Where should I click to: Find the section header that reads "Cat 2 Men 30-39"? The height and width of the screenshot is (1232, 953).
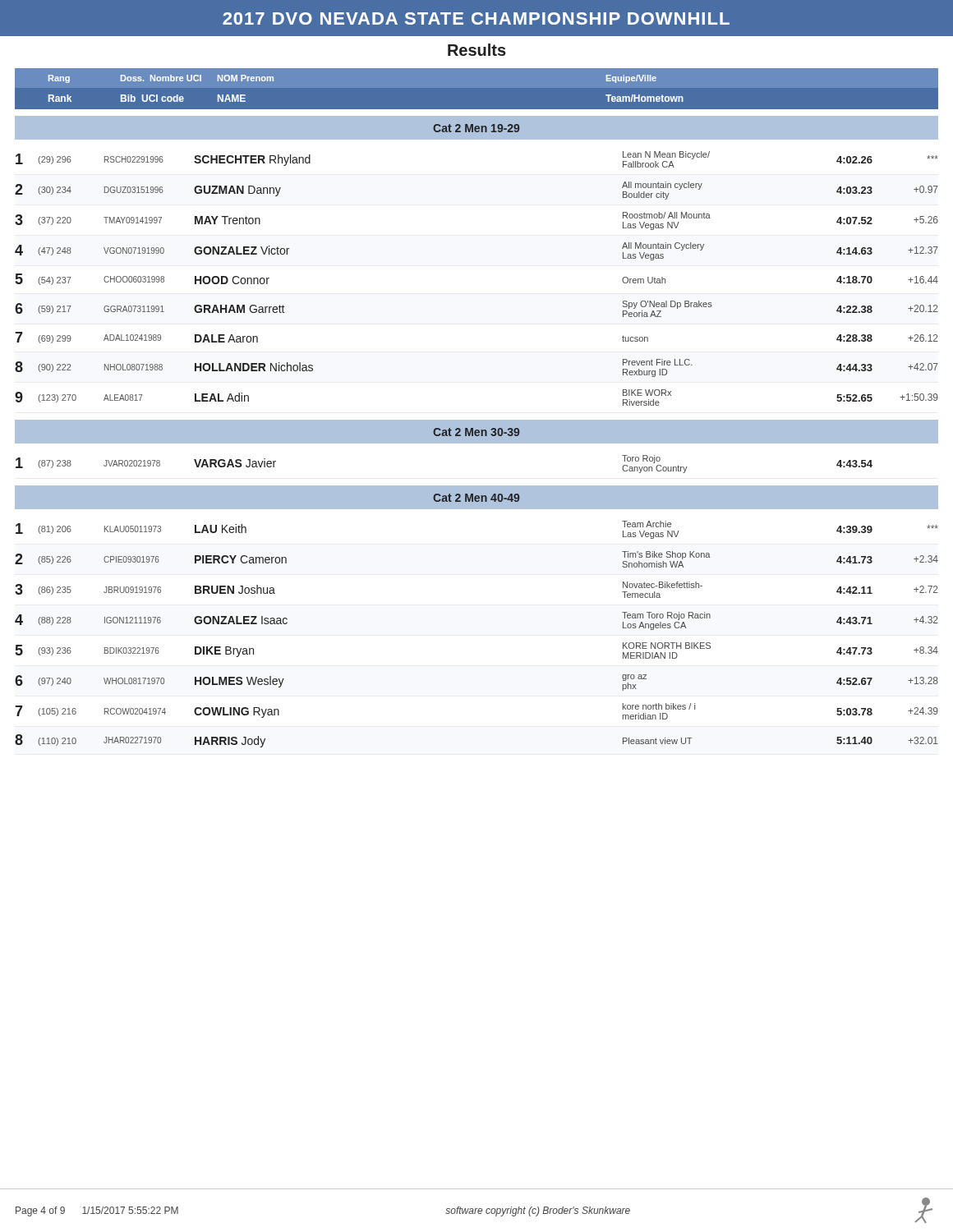[476, 432]
